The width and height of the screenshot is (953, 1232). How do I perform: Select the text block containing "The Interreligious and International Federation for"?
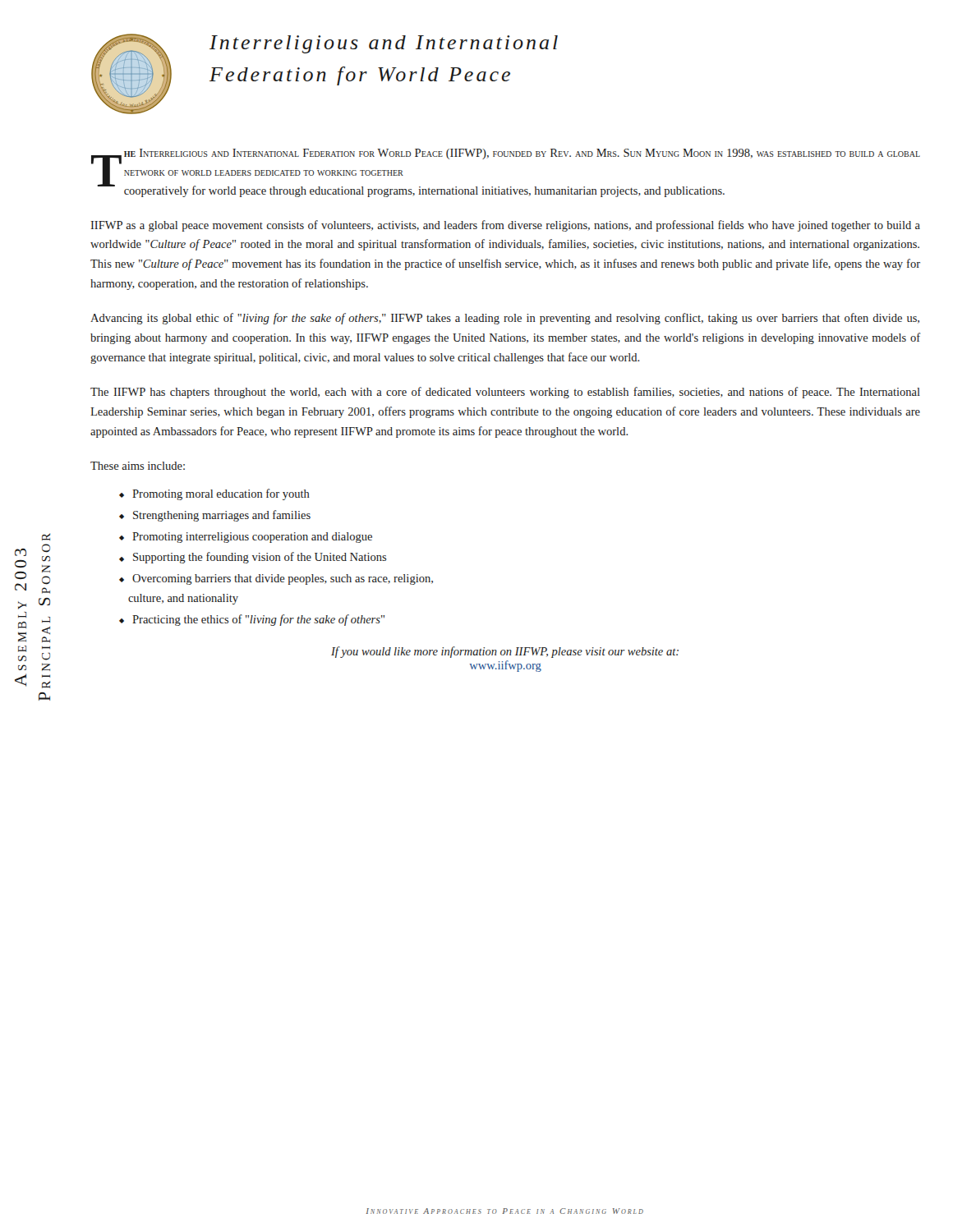click(x=505, y=171)
